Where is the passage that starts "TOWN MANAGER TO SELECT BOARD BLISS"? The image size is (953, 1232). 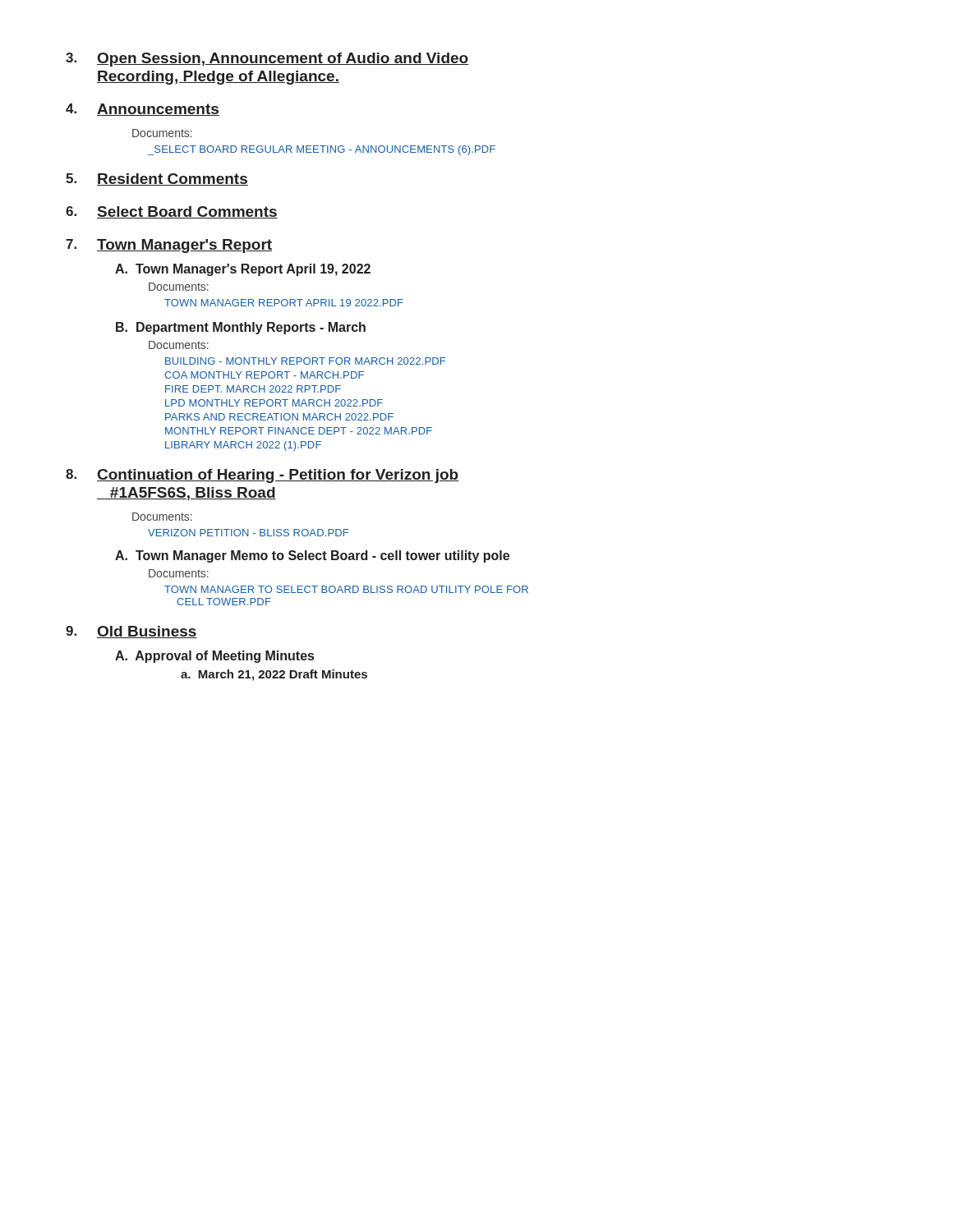click(347, 595)
